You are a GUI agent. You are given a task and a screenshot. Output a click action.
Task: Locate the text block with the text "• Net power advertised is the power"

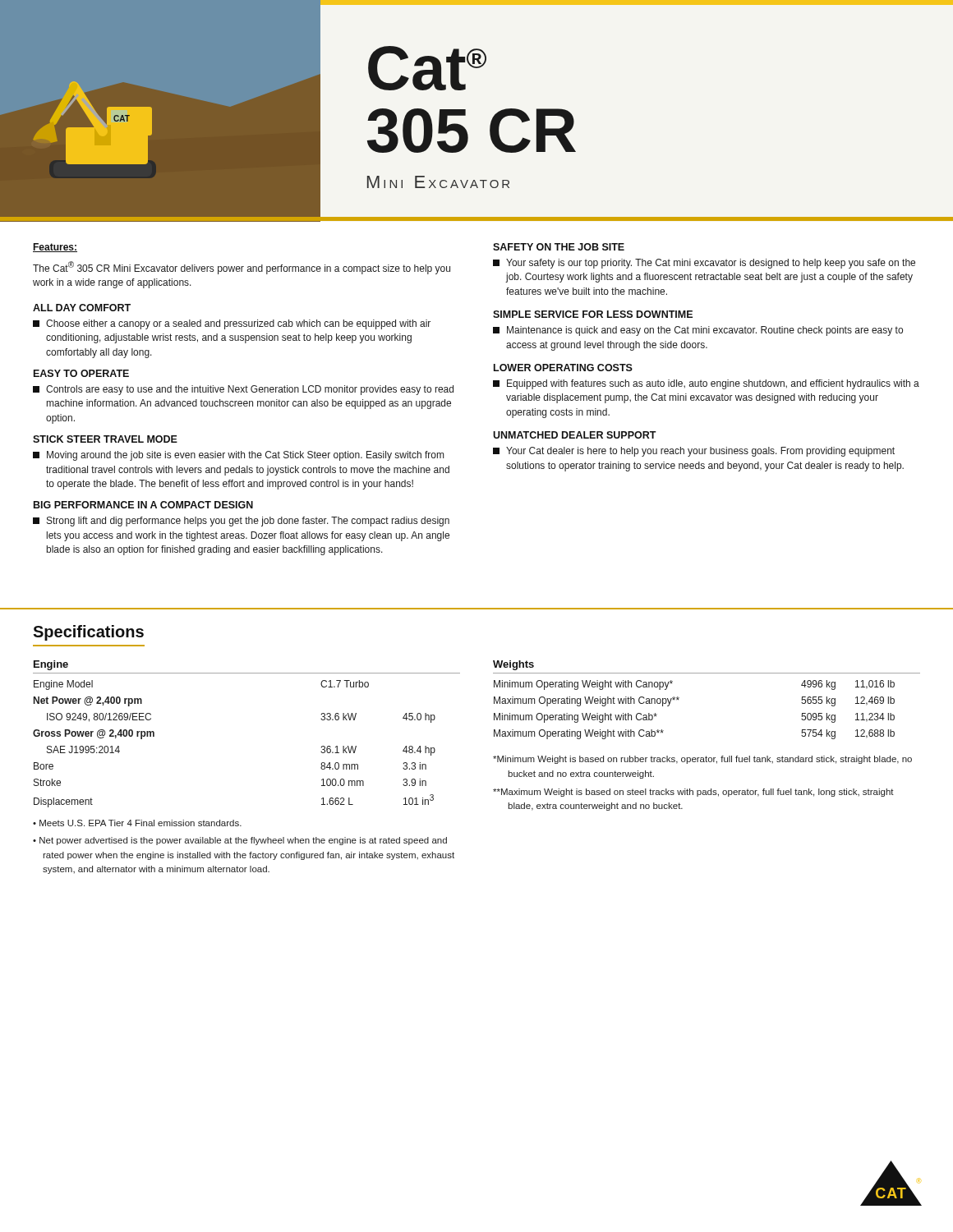click(244, 855)
